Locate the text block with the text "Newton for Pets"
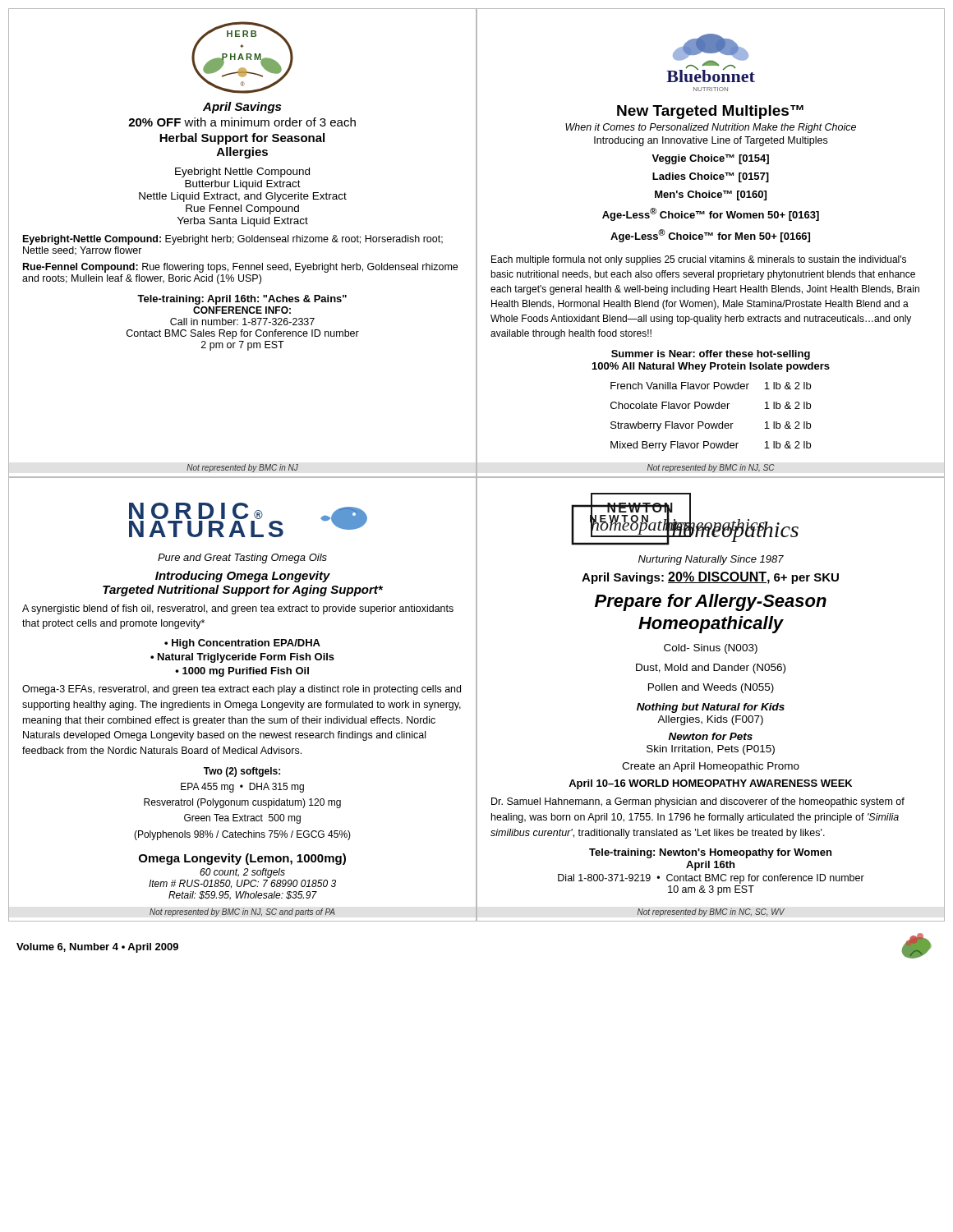This screenshot has height=1232, width=953. point(711,743)
